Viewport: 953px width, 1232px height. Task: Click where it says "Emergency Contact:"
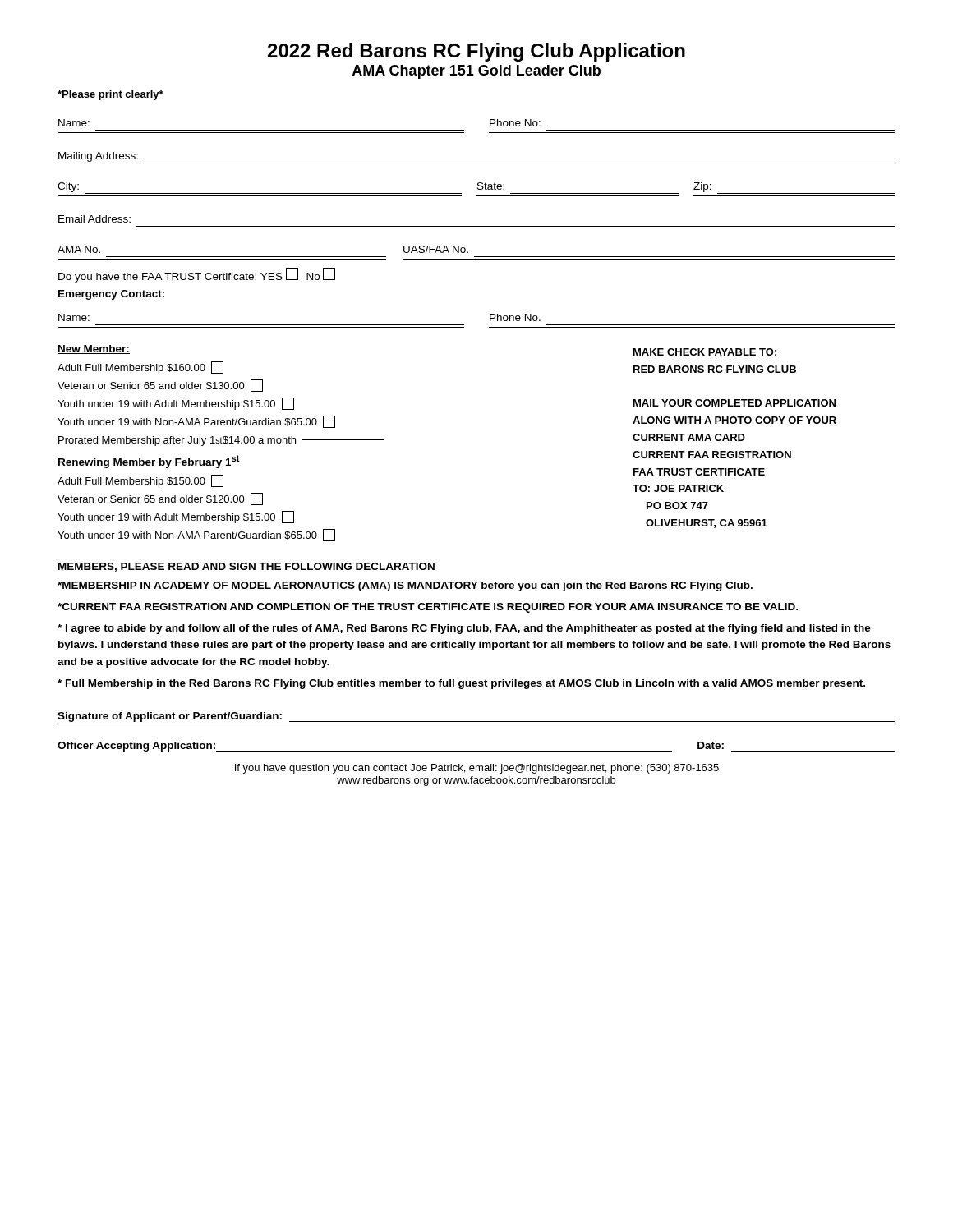(x=111, y=294)
